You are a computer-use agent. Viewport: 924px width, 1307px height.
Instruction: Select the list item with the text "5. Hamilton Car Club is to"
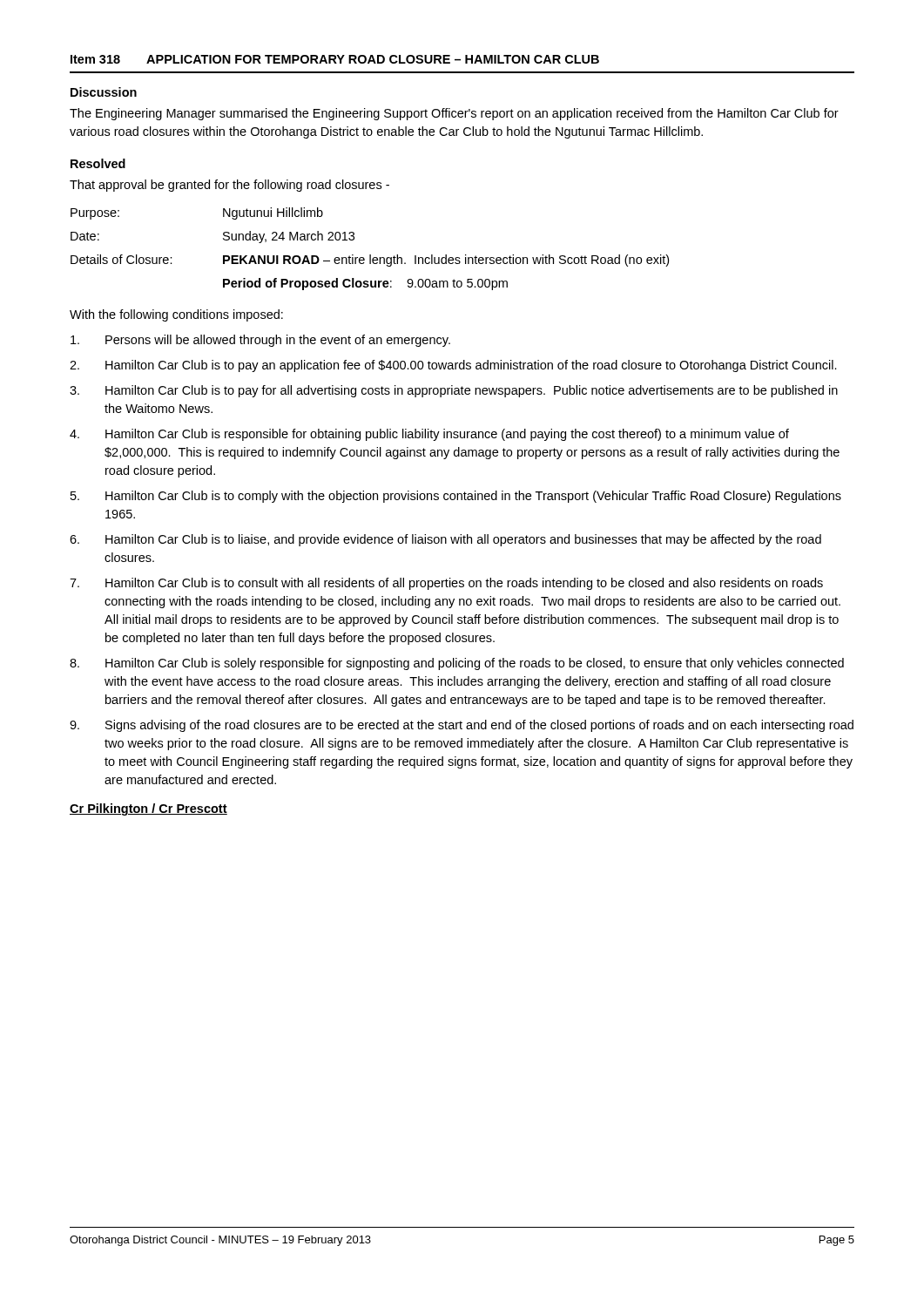[x=462, y=506]
